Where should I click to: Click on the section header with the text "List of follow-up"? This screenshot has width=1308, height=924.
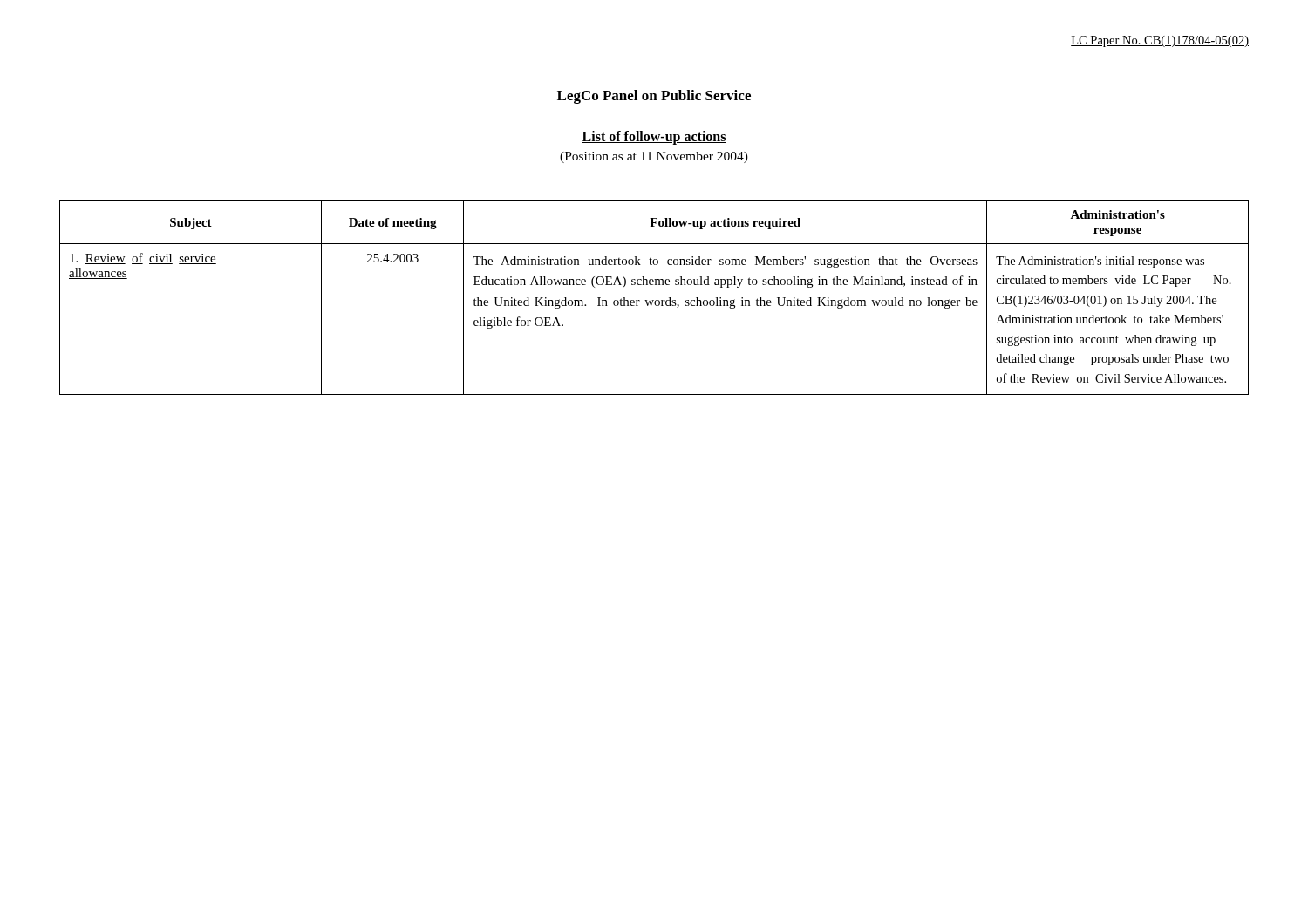coord(654,146)
